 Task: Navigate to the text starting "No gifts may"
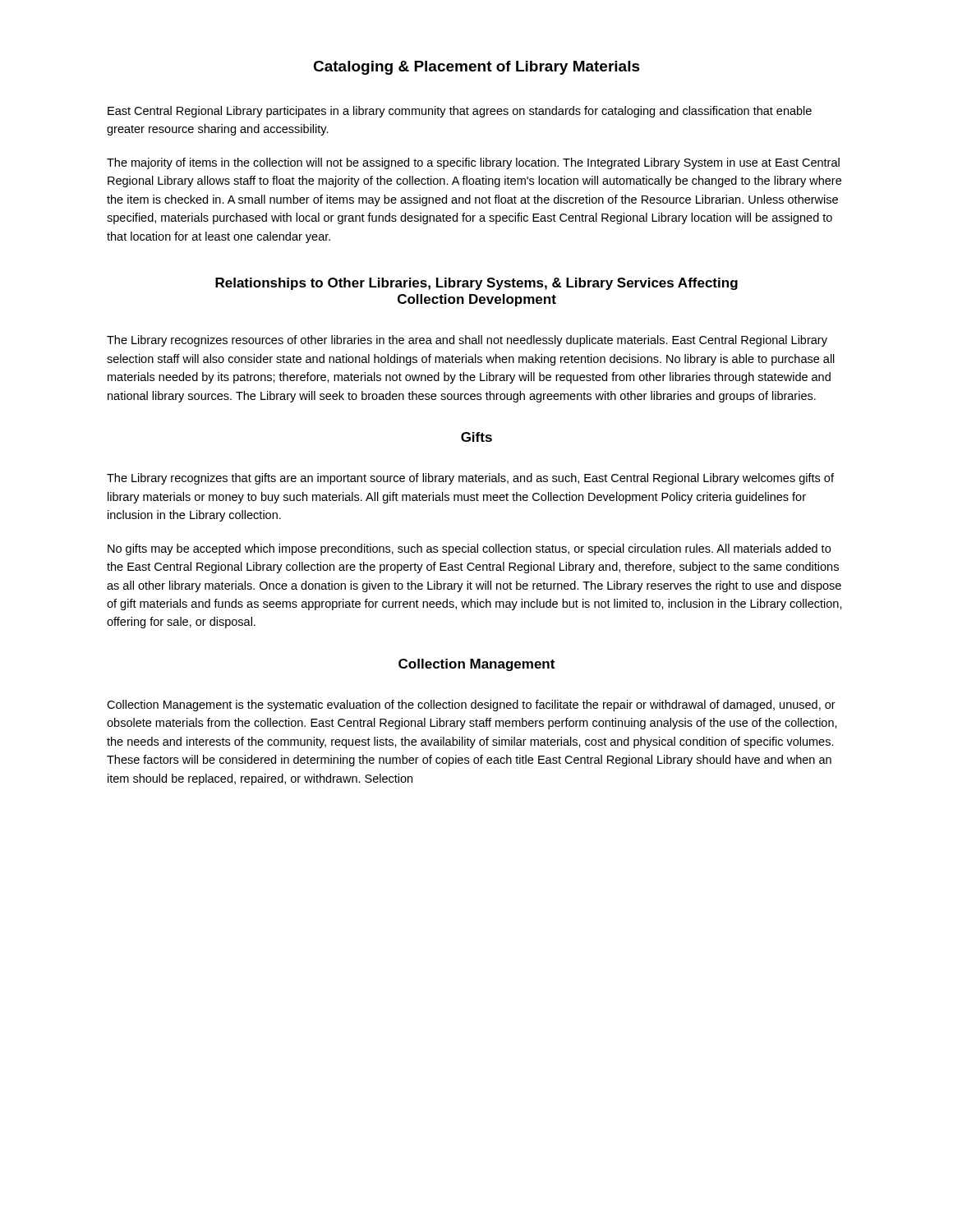click(x=475, y=585)
